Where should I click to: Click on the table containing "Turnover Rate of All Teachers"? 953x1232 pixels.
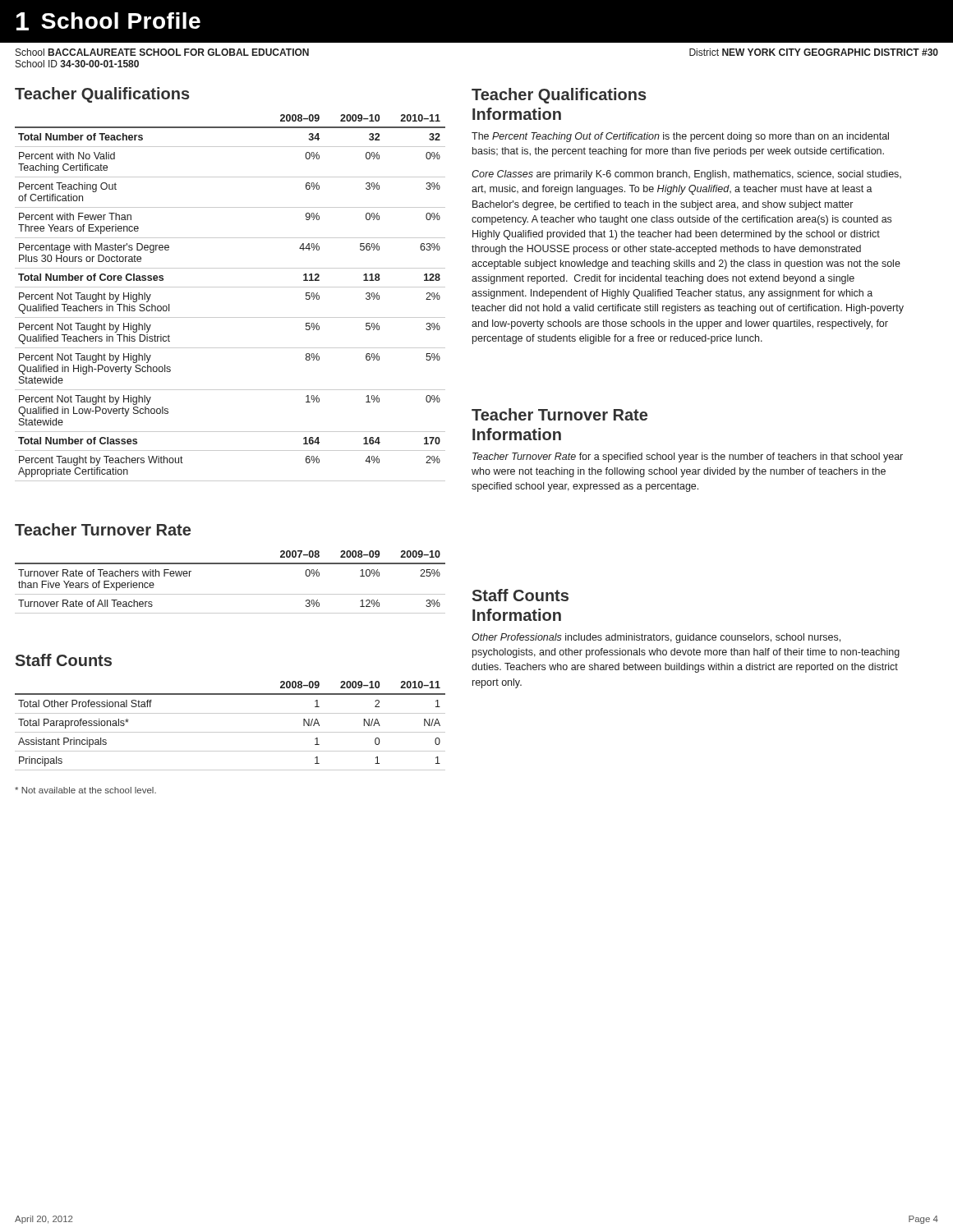click(230, 580)
